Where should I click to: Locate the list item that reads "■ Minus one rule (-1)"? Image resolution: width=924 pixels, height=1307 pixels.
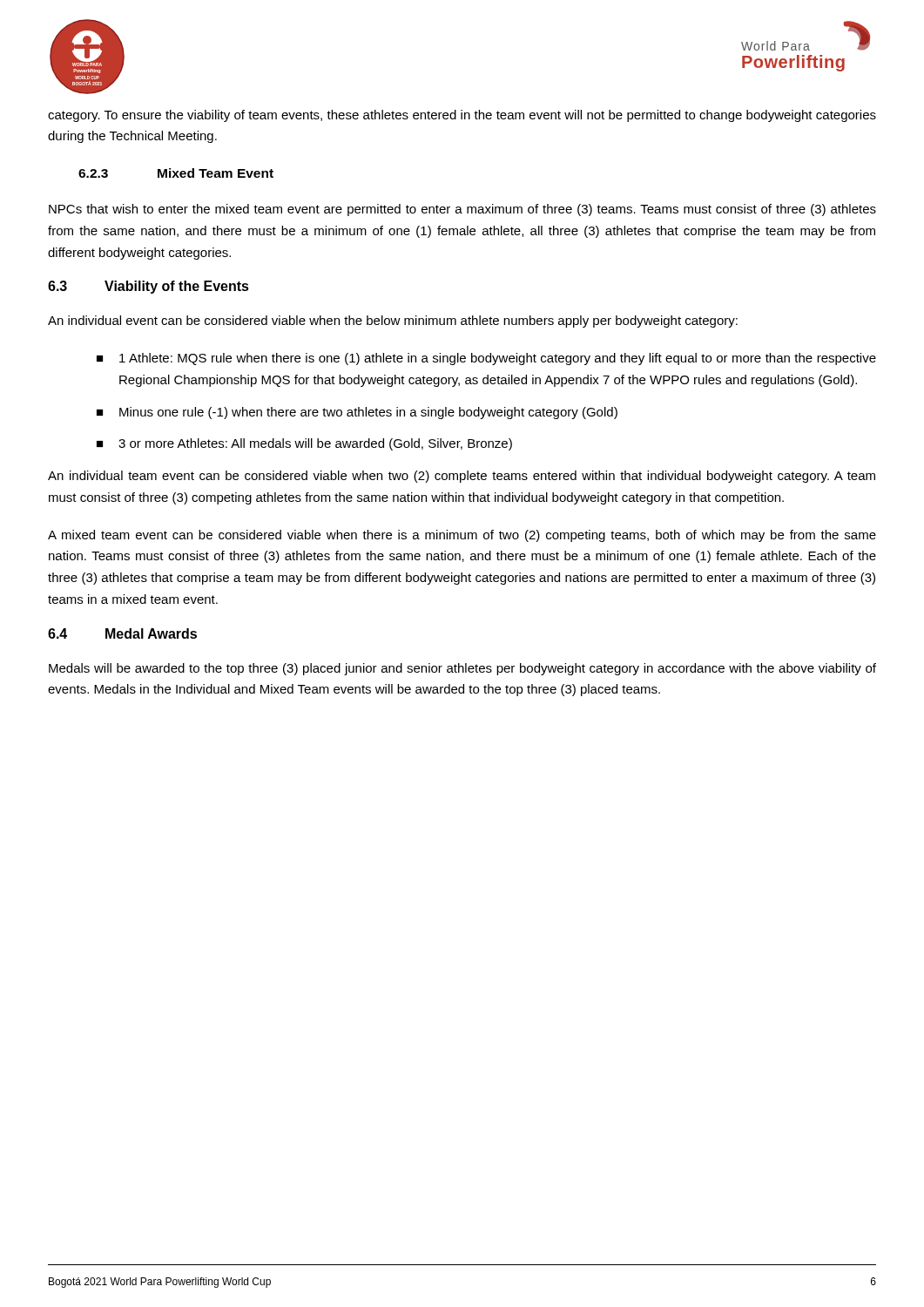tap(486, 412)
